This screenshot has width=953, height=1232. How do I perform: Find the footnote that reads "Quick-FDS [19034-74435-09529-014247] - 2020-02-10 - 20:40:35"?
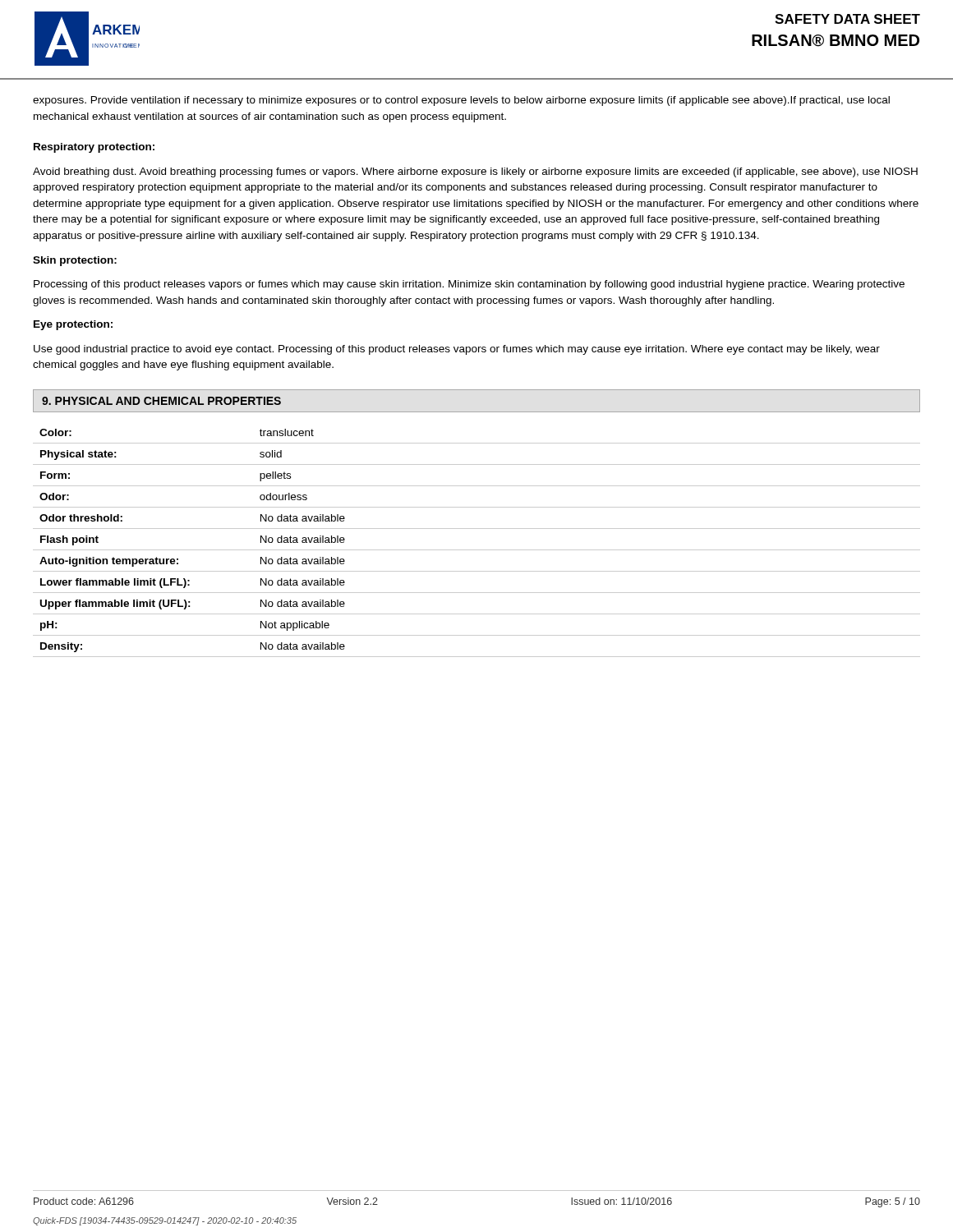point(165,1221)
